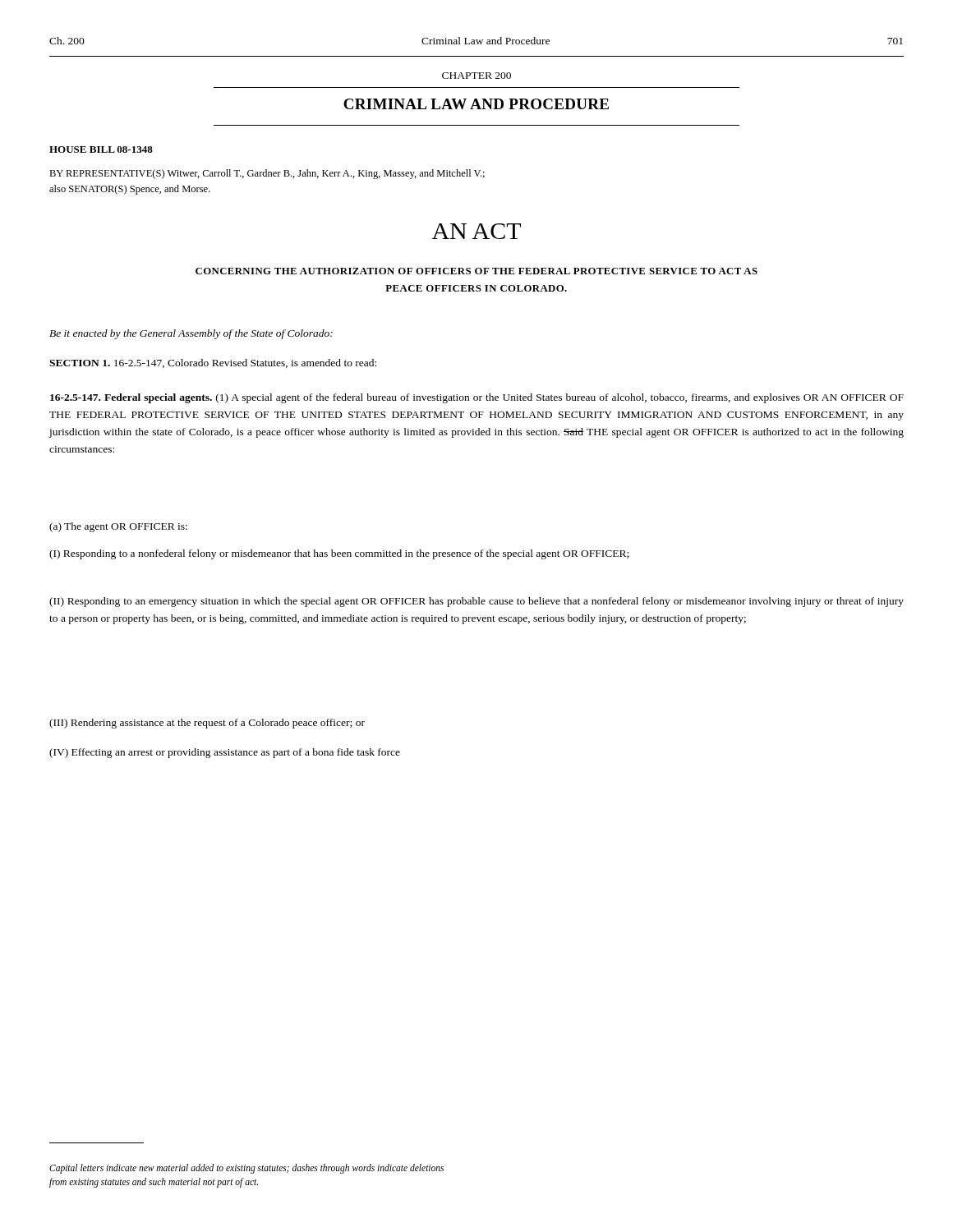
Task: Navigate to the block starting "(IV) Effecting an arrest or providing"
Action: [x=225, y=752]
